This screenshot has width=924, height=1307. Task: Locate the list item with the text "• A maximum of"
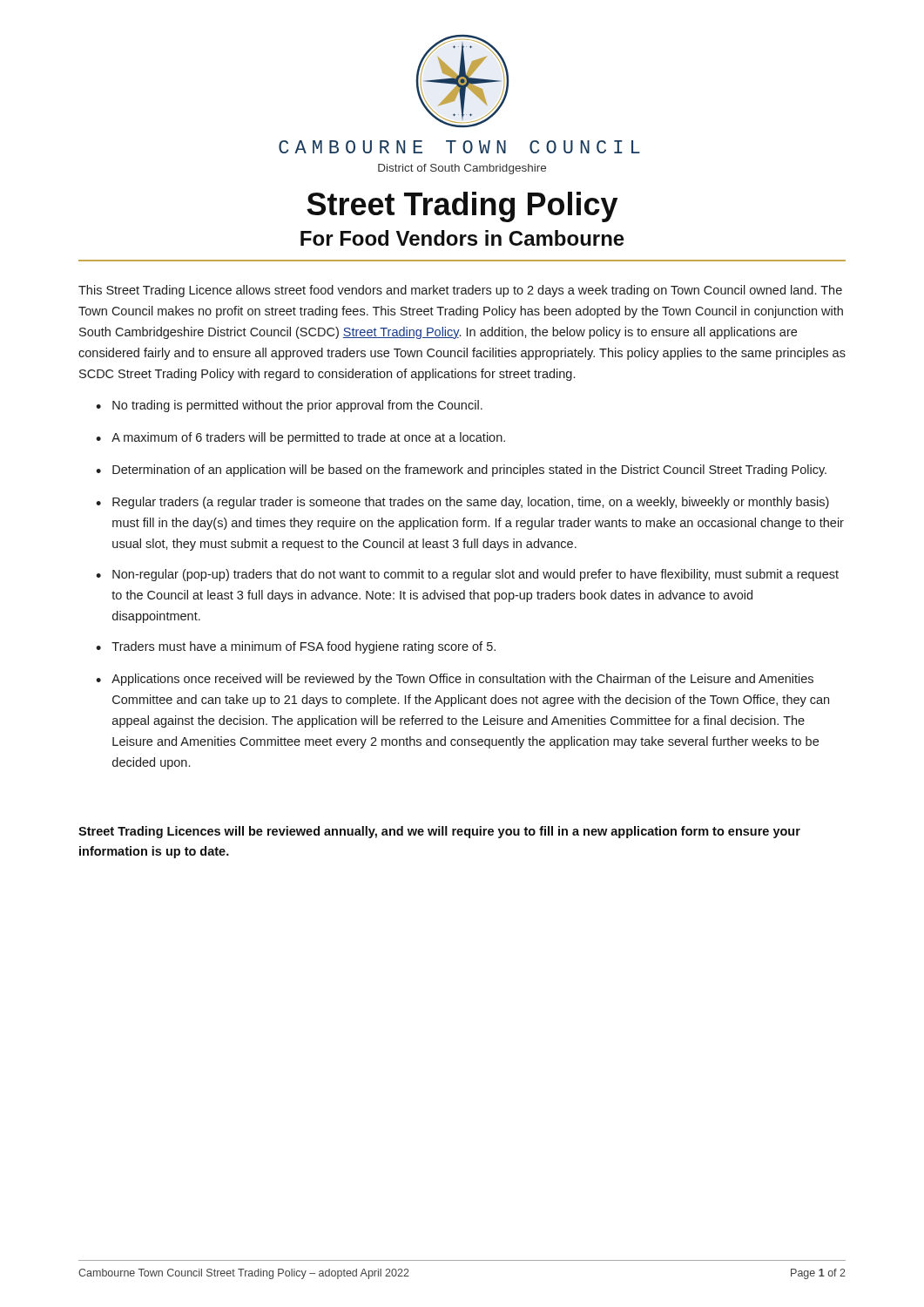[301, 439]
